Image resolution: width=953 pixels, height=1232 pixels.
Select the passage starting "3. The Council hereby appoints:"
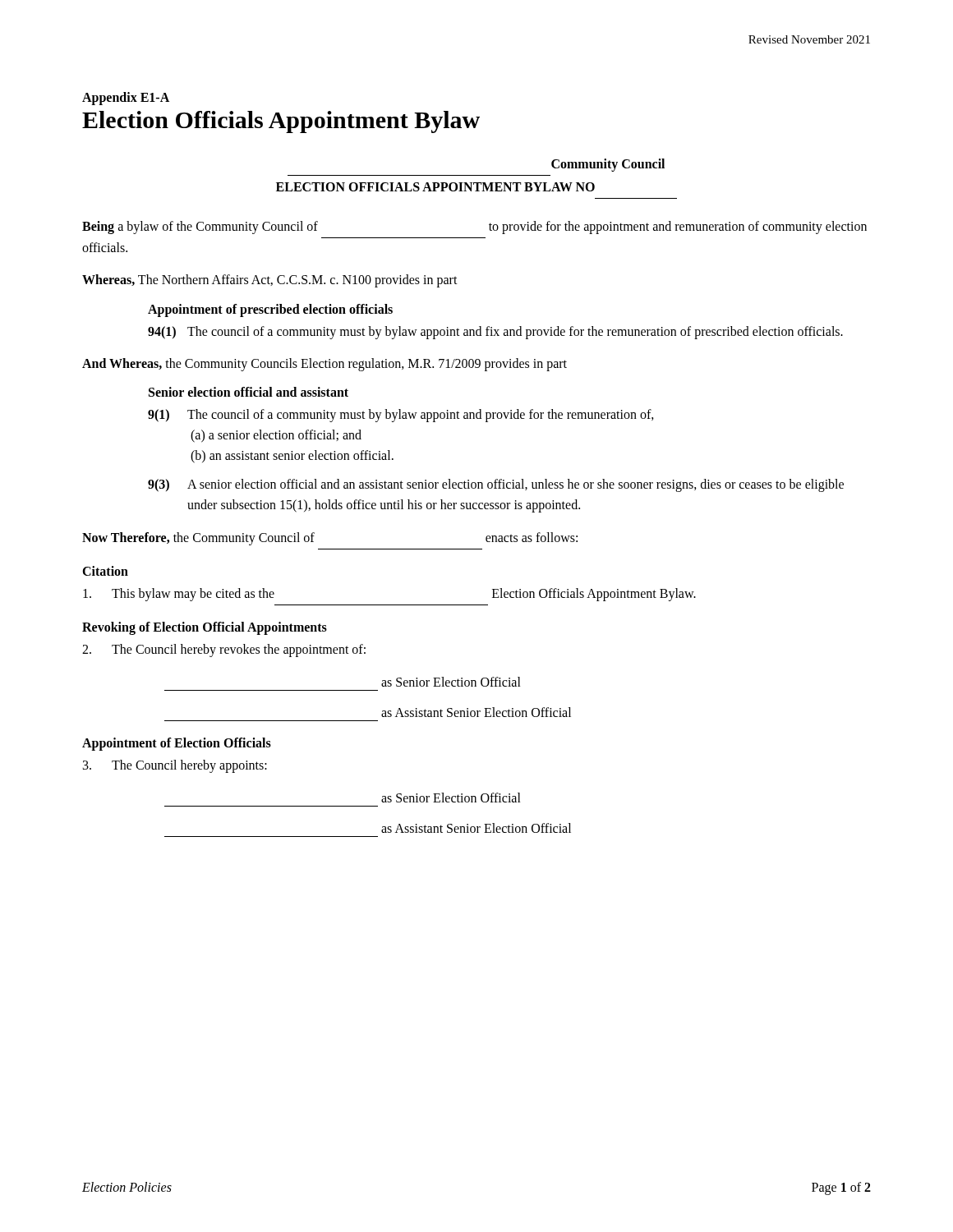[175, 766]
